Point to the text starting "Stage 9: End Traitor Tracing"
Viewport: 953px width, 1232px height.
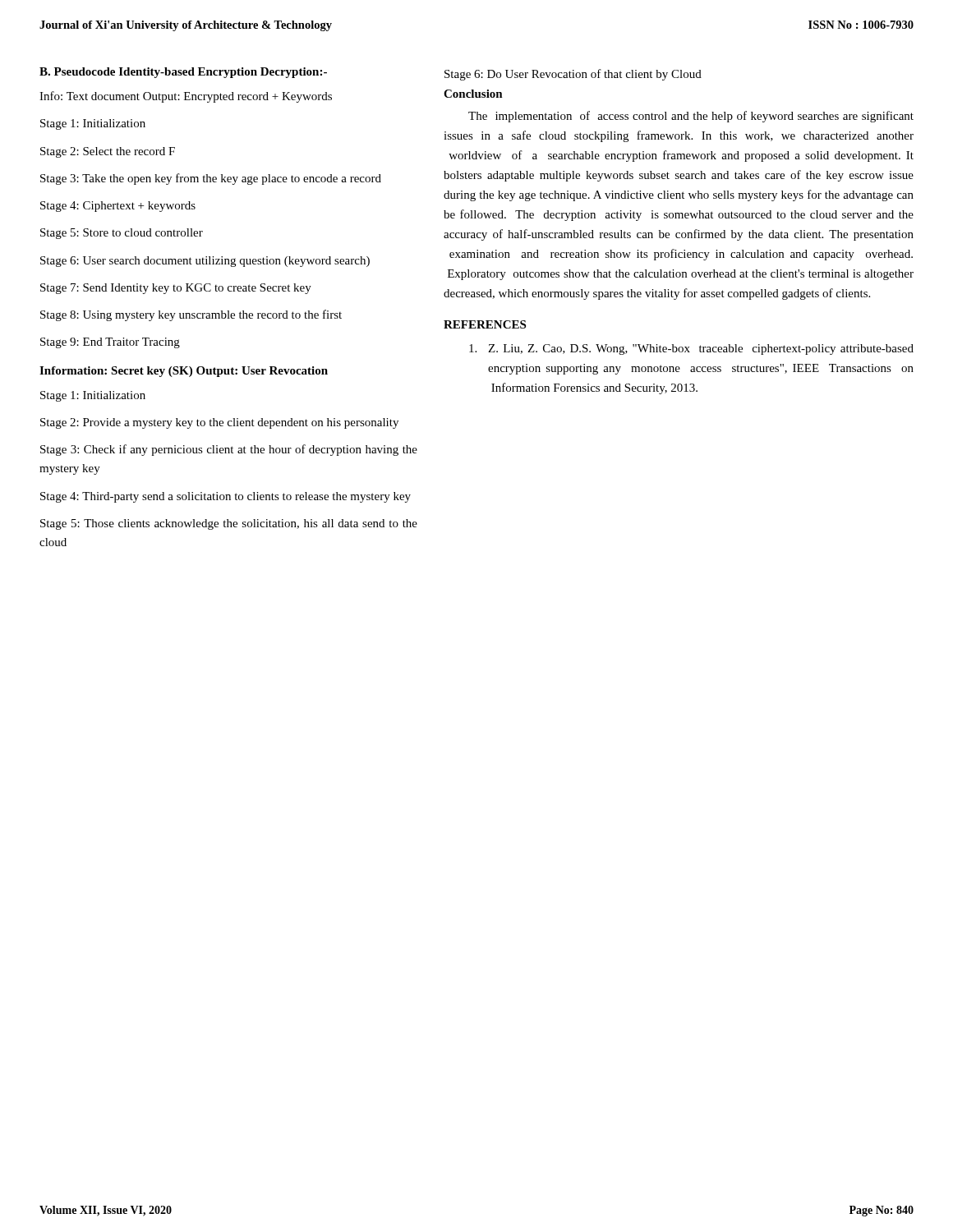110,342
